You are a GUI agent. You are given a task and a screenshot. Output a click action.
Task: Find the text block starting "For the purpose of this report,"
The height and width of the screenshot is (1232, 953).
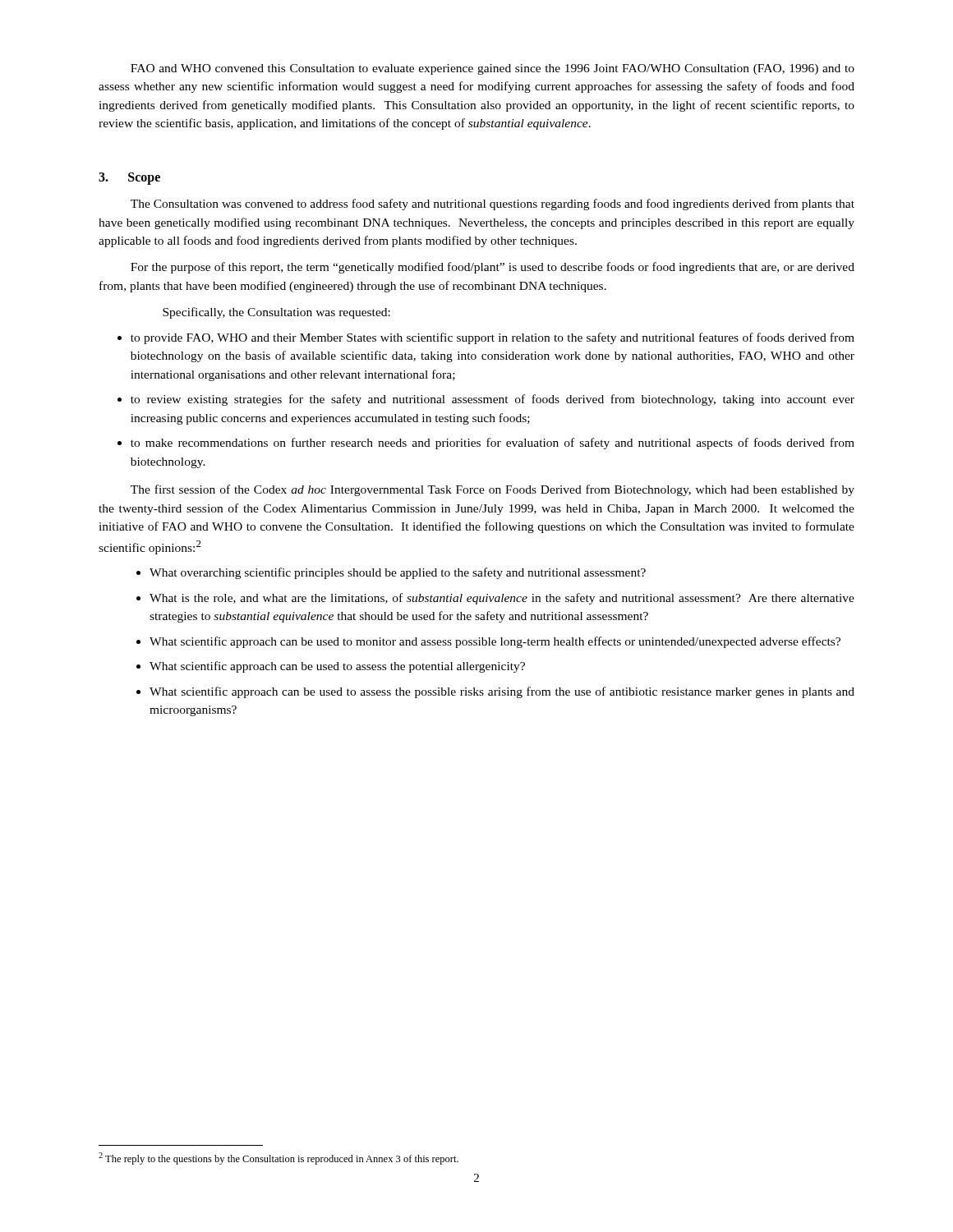point(476,277)
